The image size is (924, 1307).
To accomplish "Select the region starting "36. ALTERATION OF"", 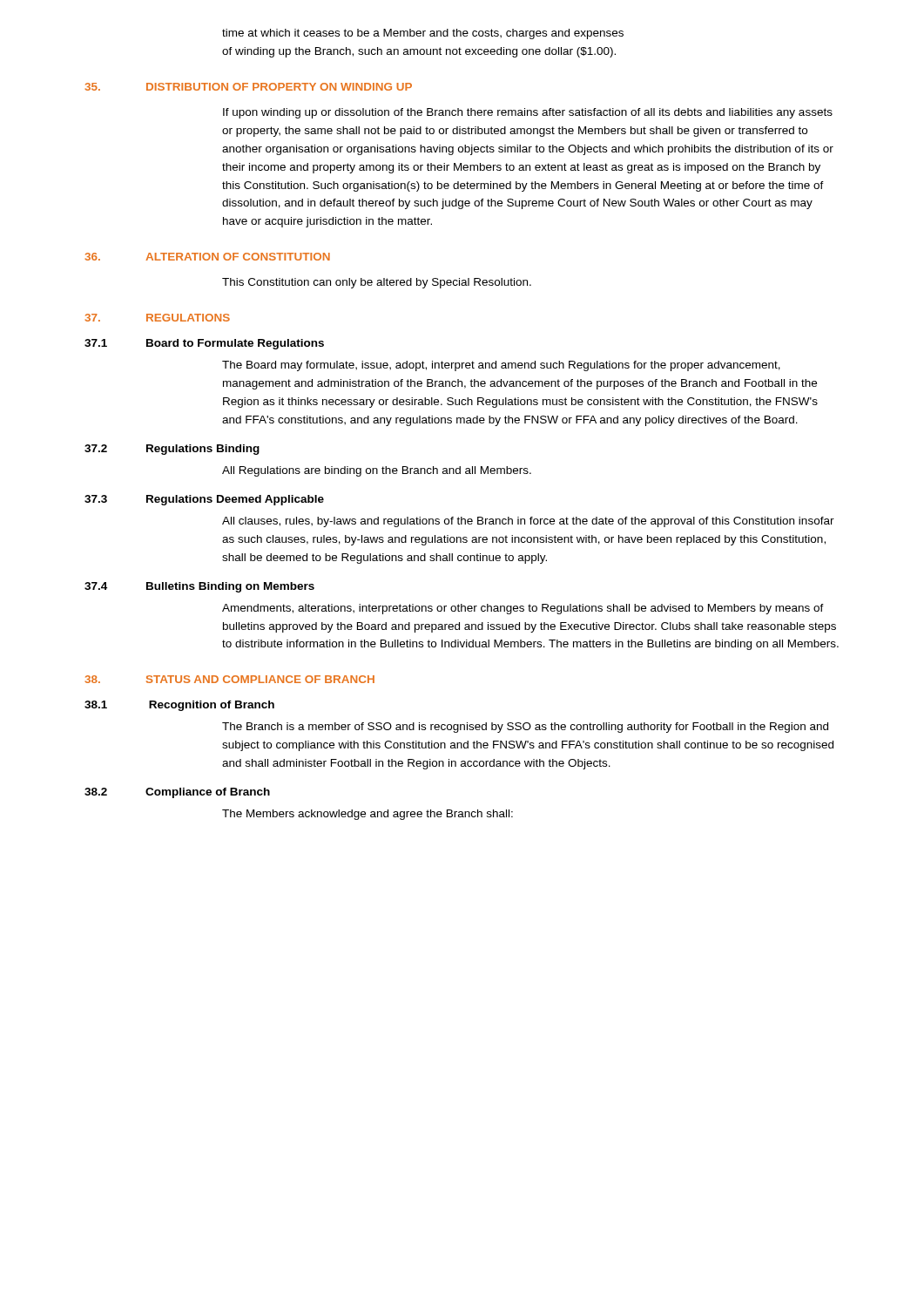I will [207, 257].
